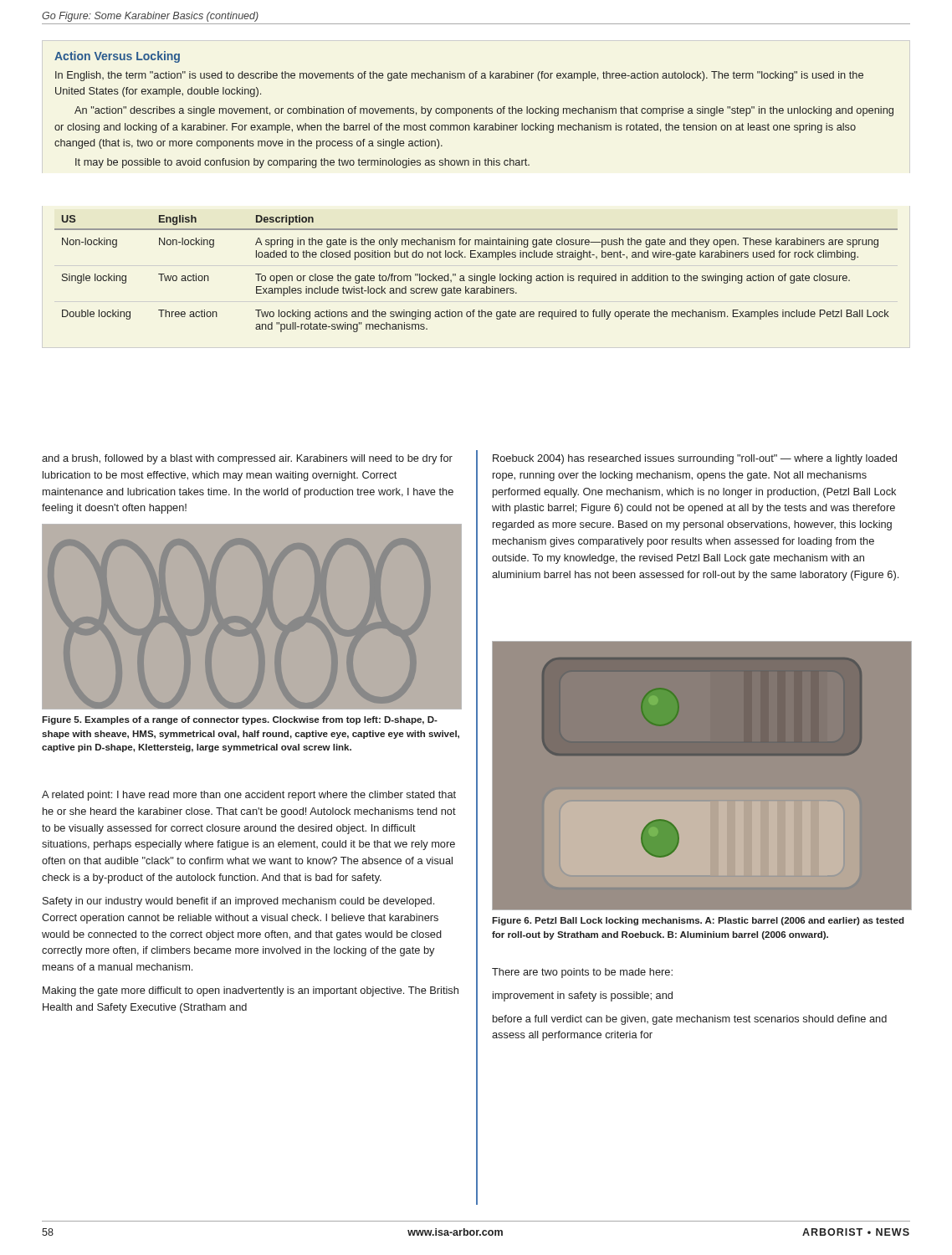
Task: Navigate to the element starting "Figure 5. Examples of a range of"
Action: (251, 733)
